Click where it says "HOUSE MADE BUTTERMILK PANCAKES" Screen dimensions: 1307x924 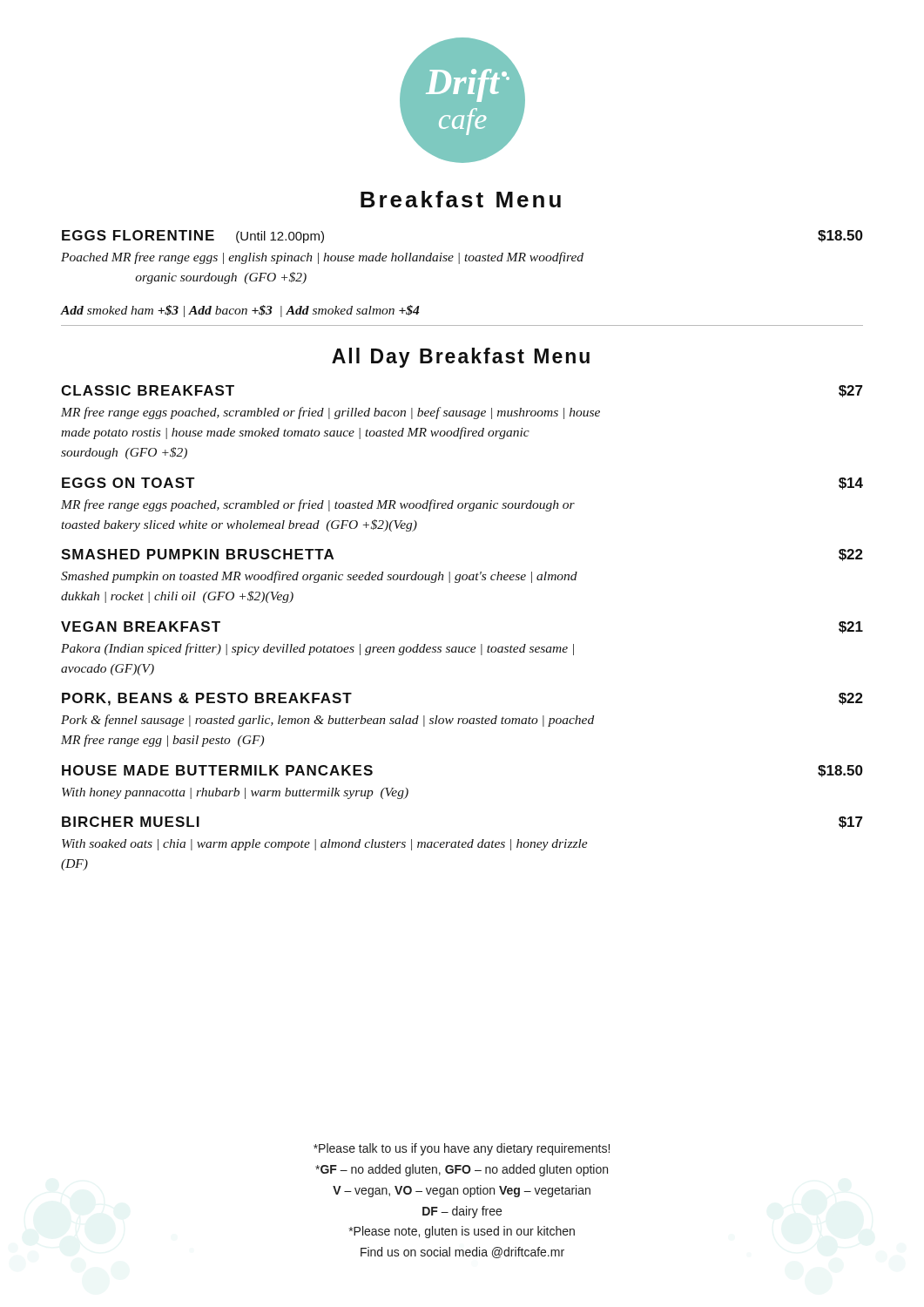pos(217,770)
